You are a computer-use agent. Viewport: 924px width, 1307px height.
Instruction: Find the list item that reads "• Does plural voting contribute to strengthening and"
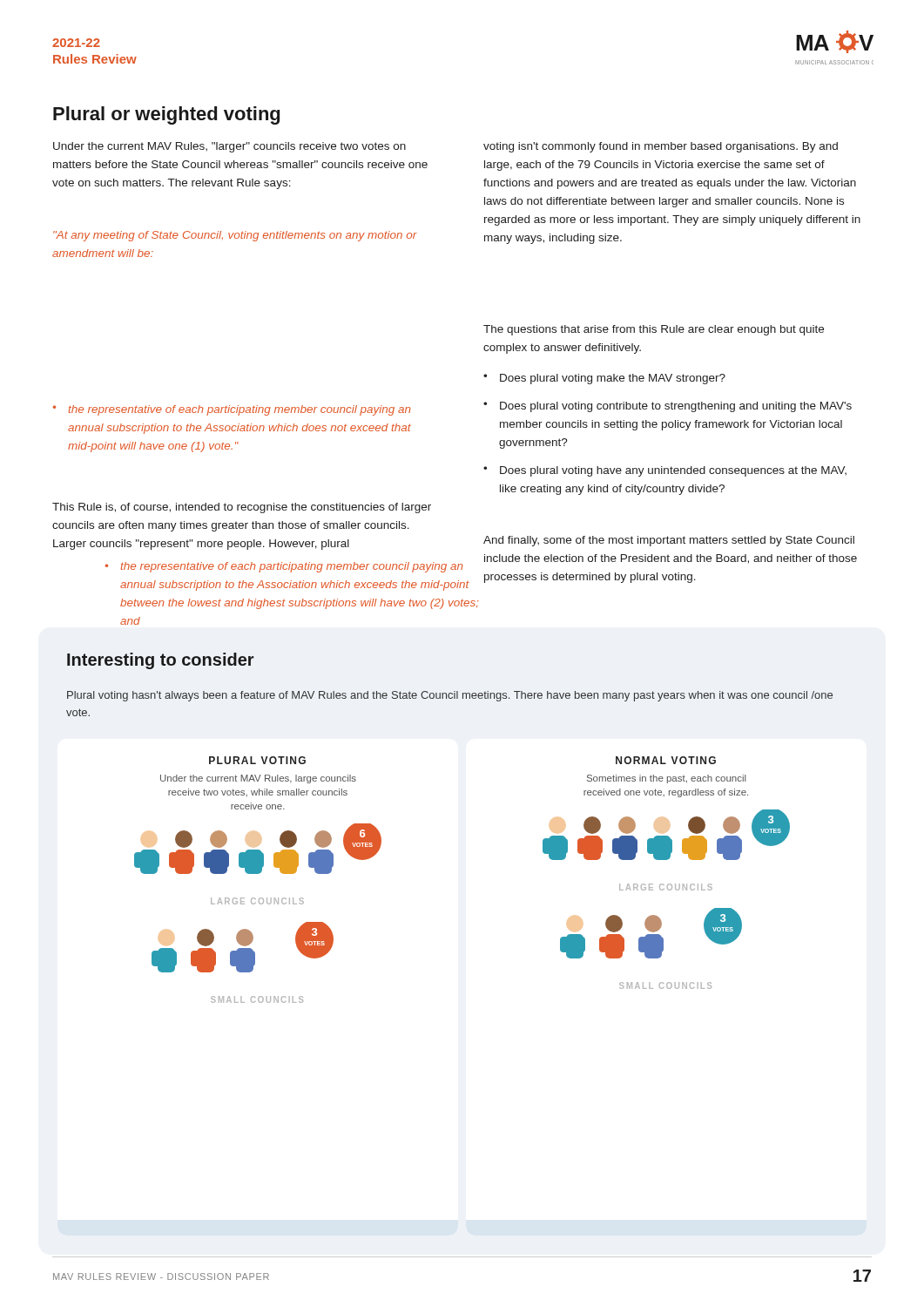pyautogui.click(x=671, y=425)
